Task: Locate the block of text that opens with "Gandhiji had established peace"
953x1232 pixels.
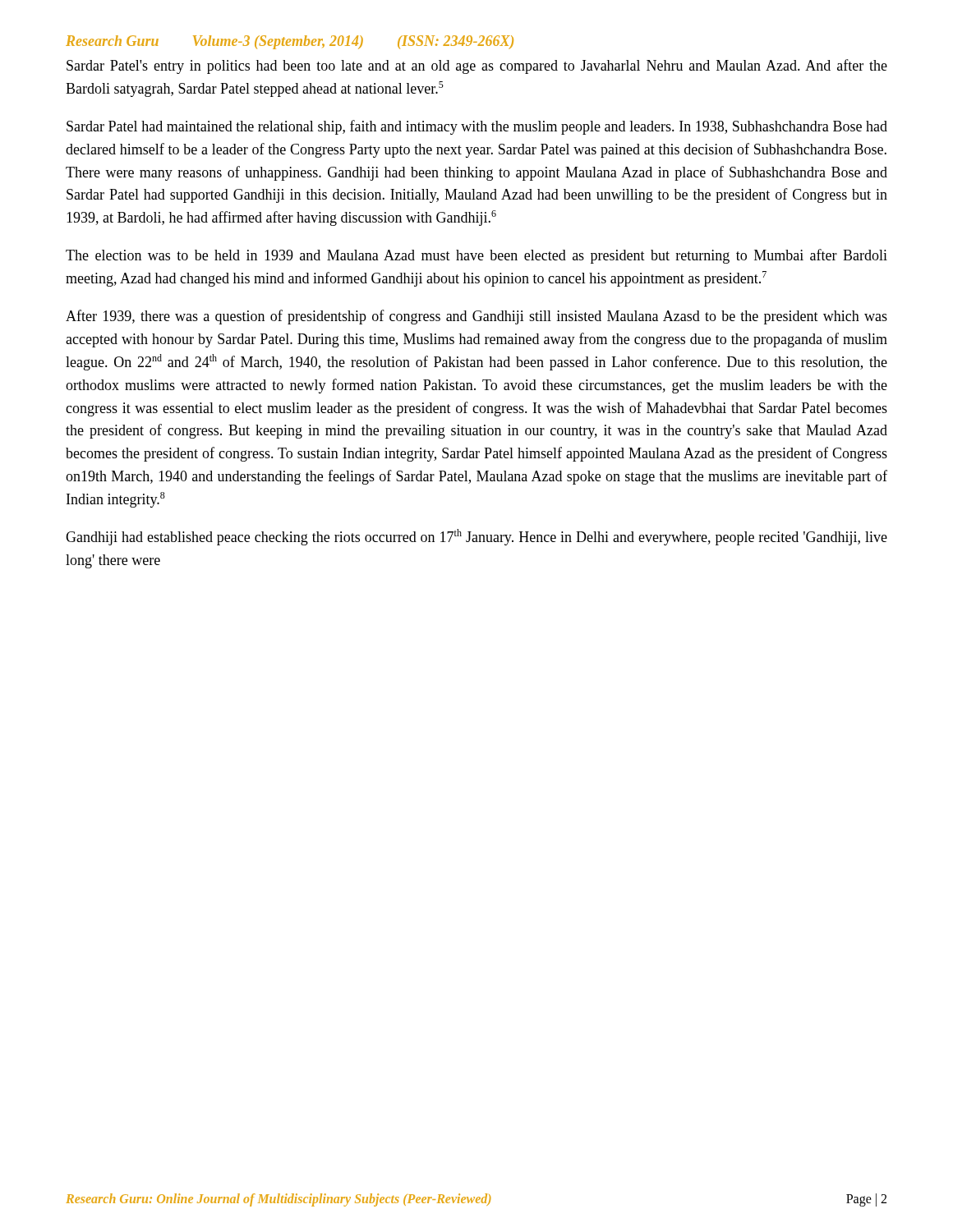Action: click(476, 548)
